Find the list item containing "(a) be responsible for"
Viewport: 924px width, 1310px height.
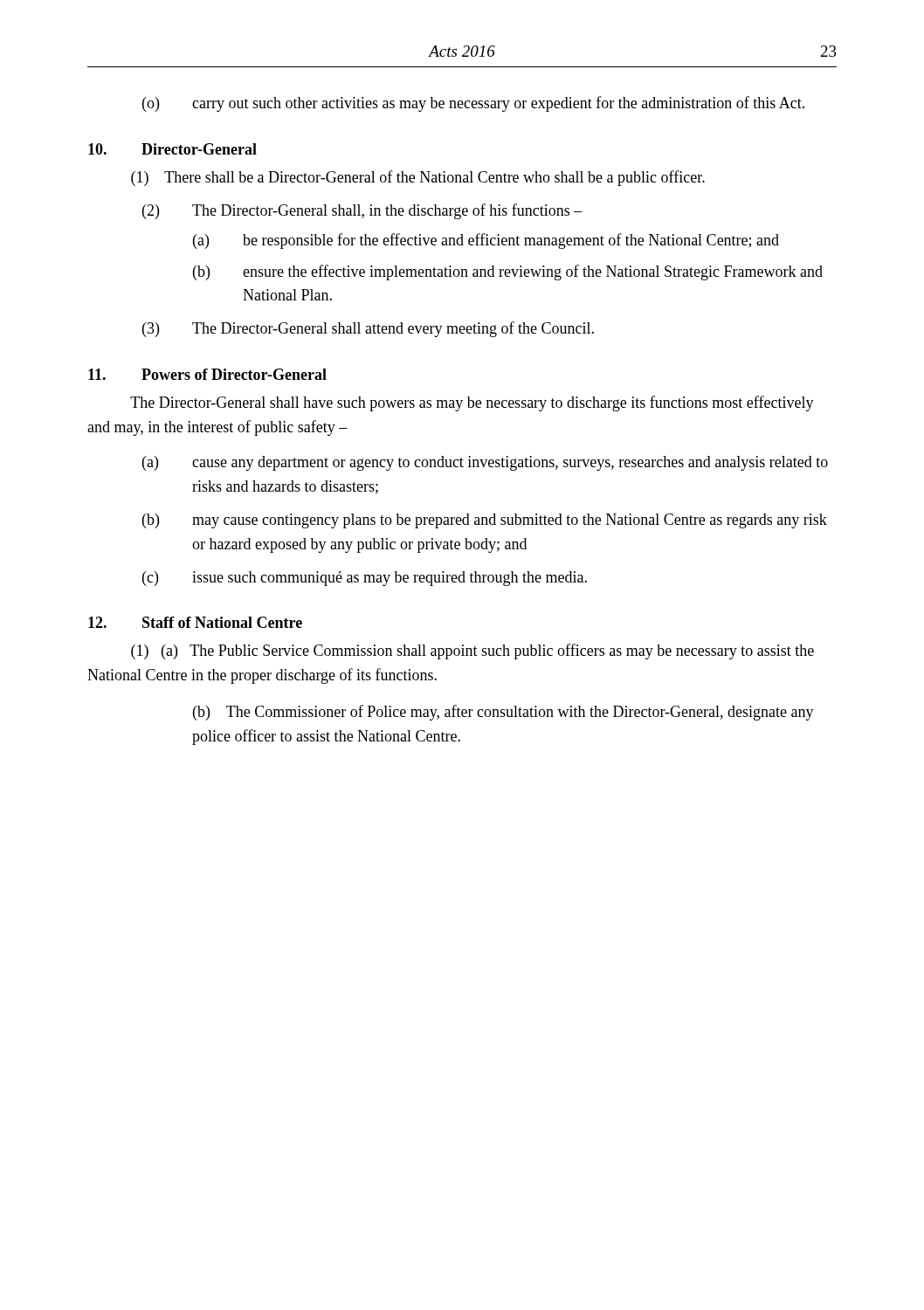pos(514,241)
